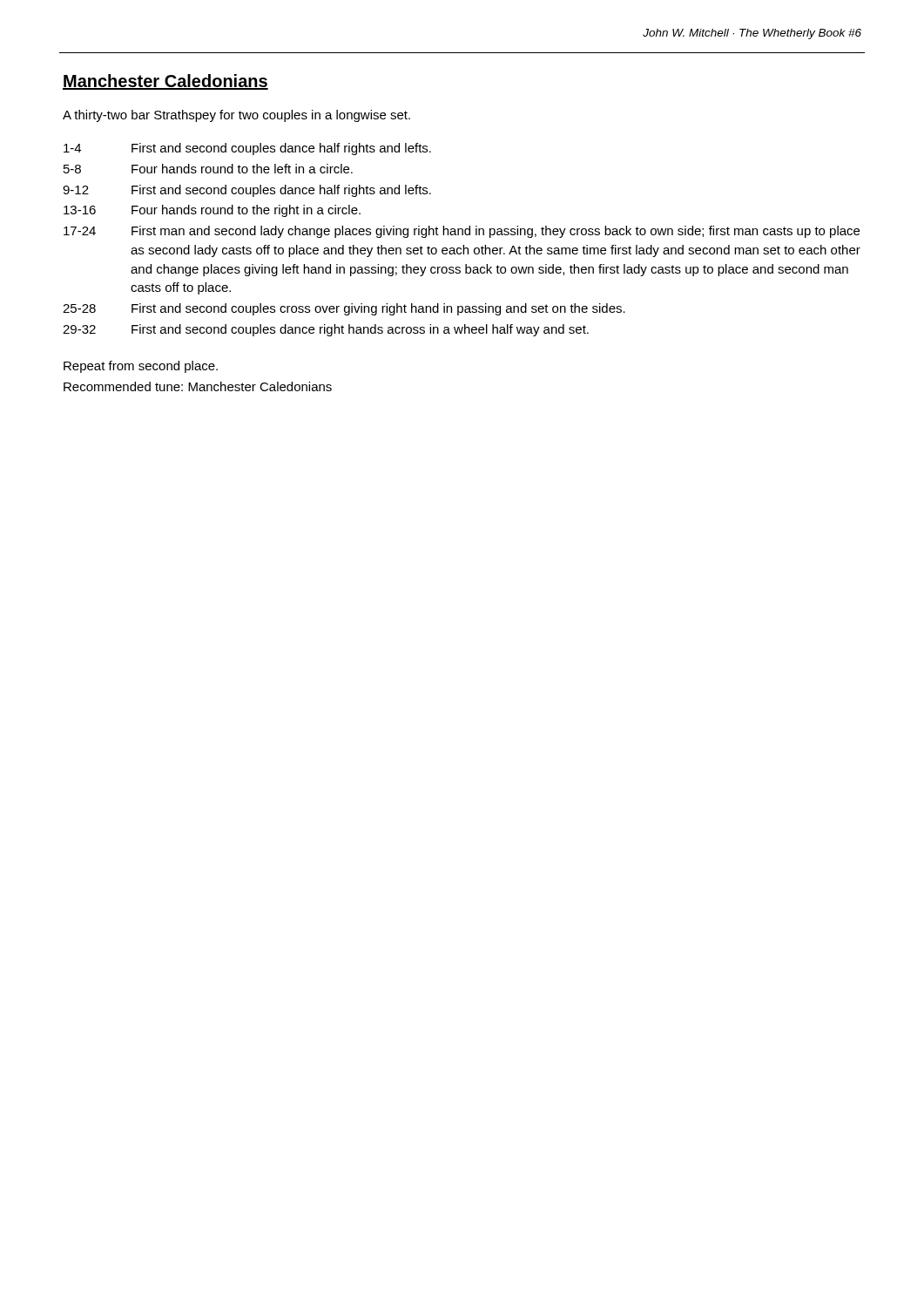Select the list item that says "13-16 Four hands round to the right in"
The image size is (924, 1307).
(x=212, y=211)
